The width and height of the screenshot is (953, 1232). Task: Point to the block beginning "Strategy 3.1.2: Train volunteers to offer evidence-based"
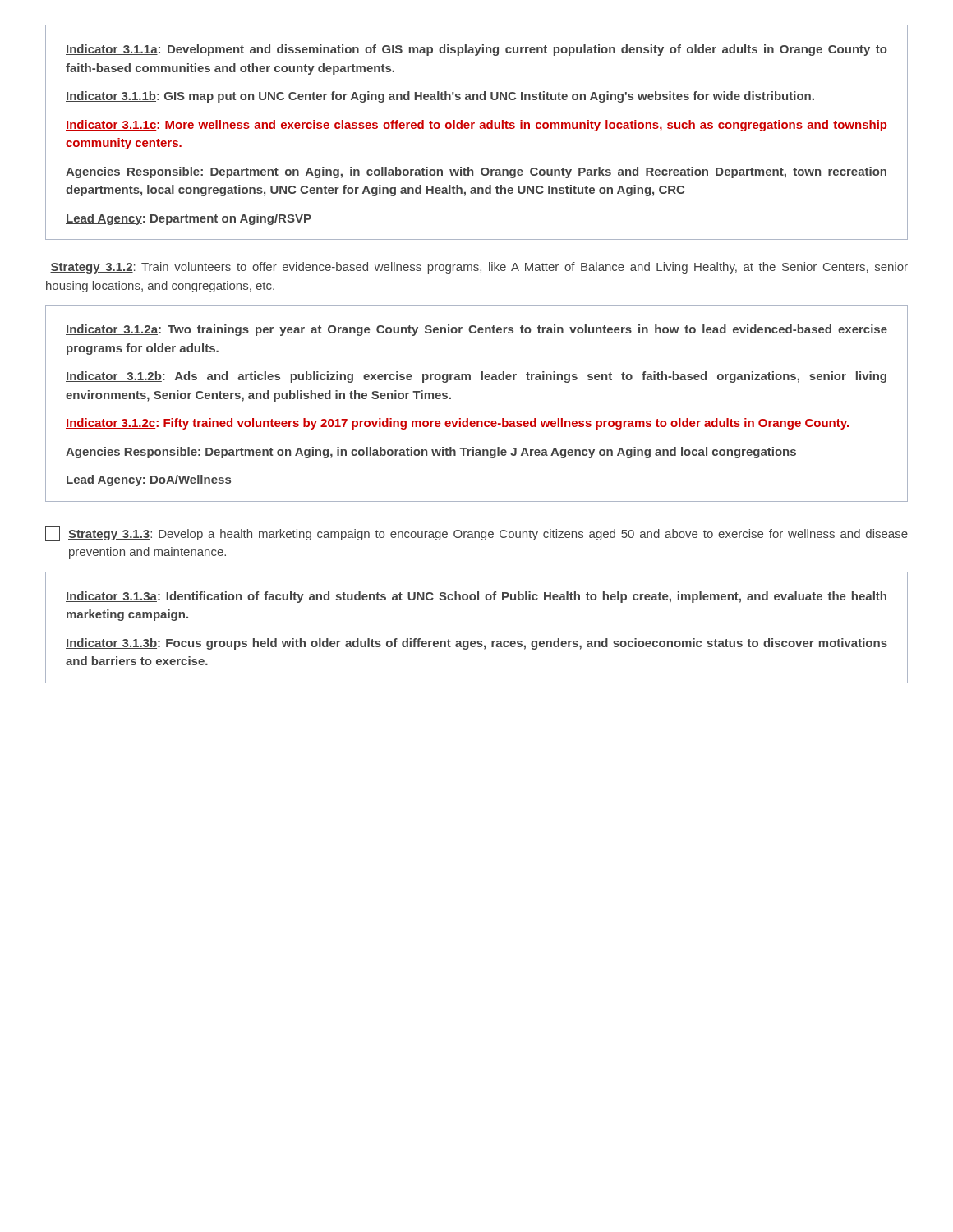tap(476, 276)
